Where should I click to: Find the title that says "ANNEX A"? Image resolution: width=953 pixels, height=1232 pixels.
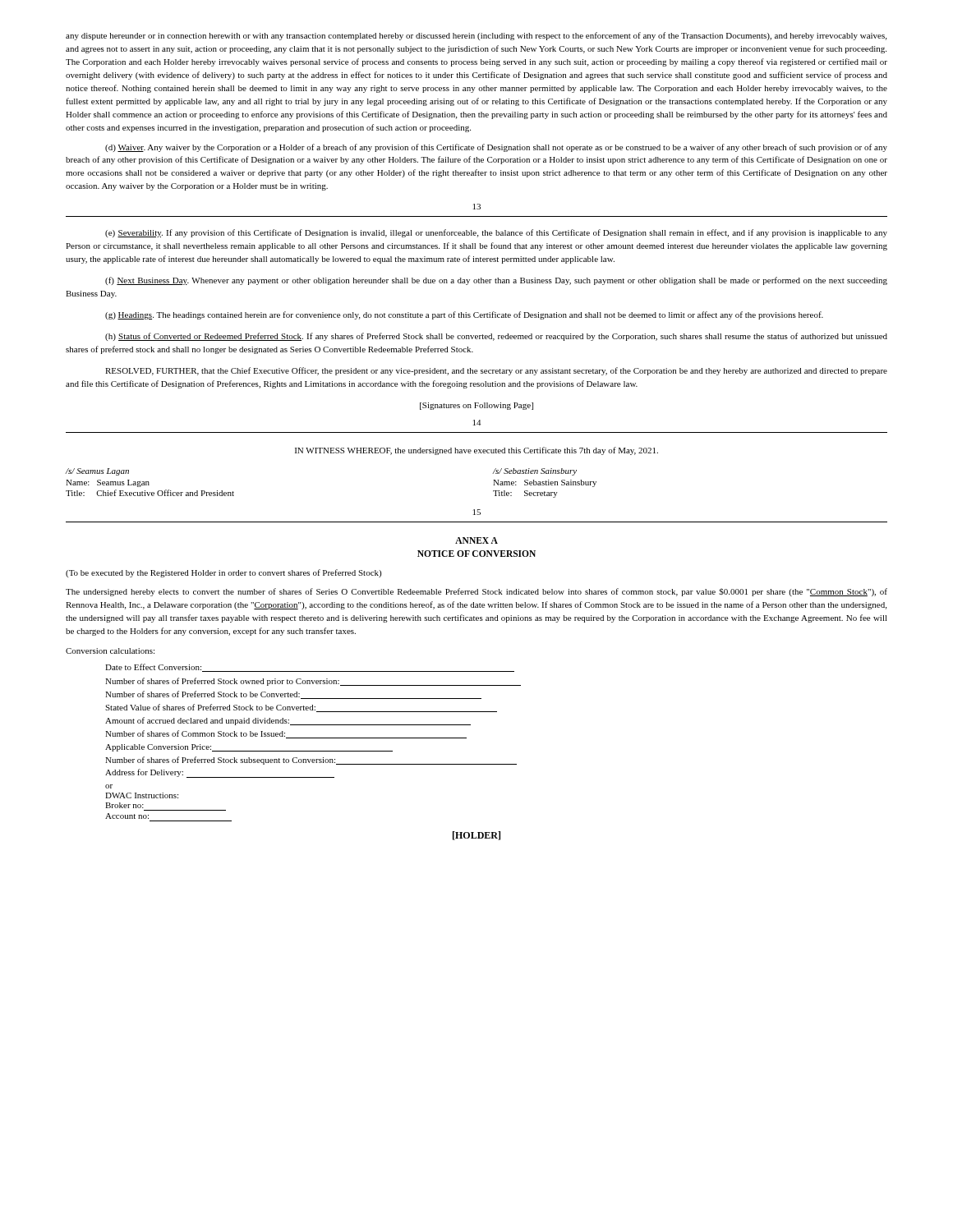click(x=476, y=540)
